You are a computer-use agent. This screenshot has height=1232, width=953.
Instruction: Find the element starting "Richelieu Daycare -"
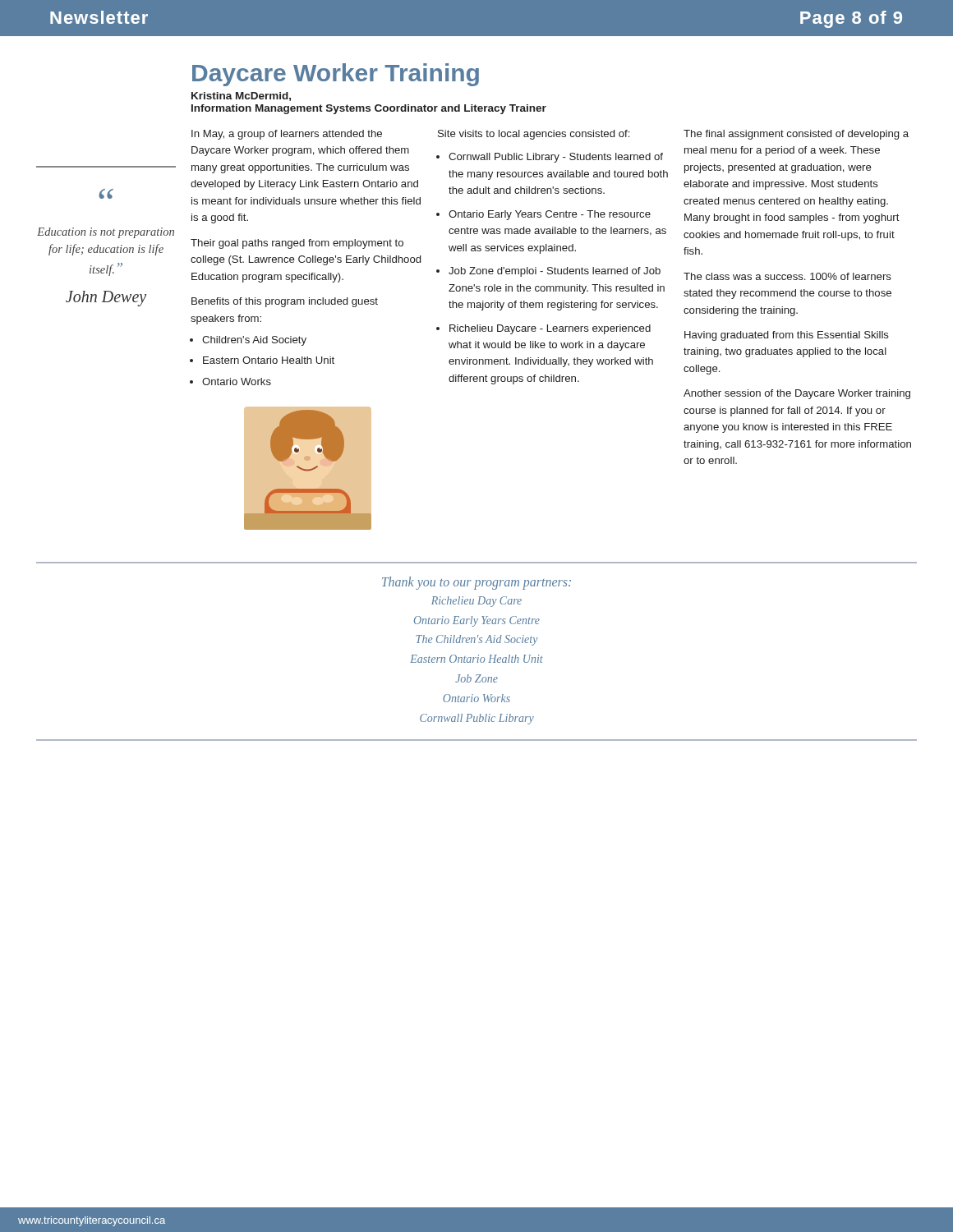point(559,354)
